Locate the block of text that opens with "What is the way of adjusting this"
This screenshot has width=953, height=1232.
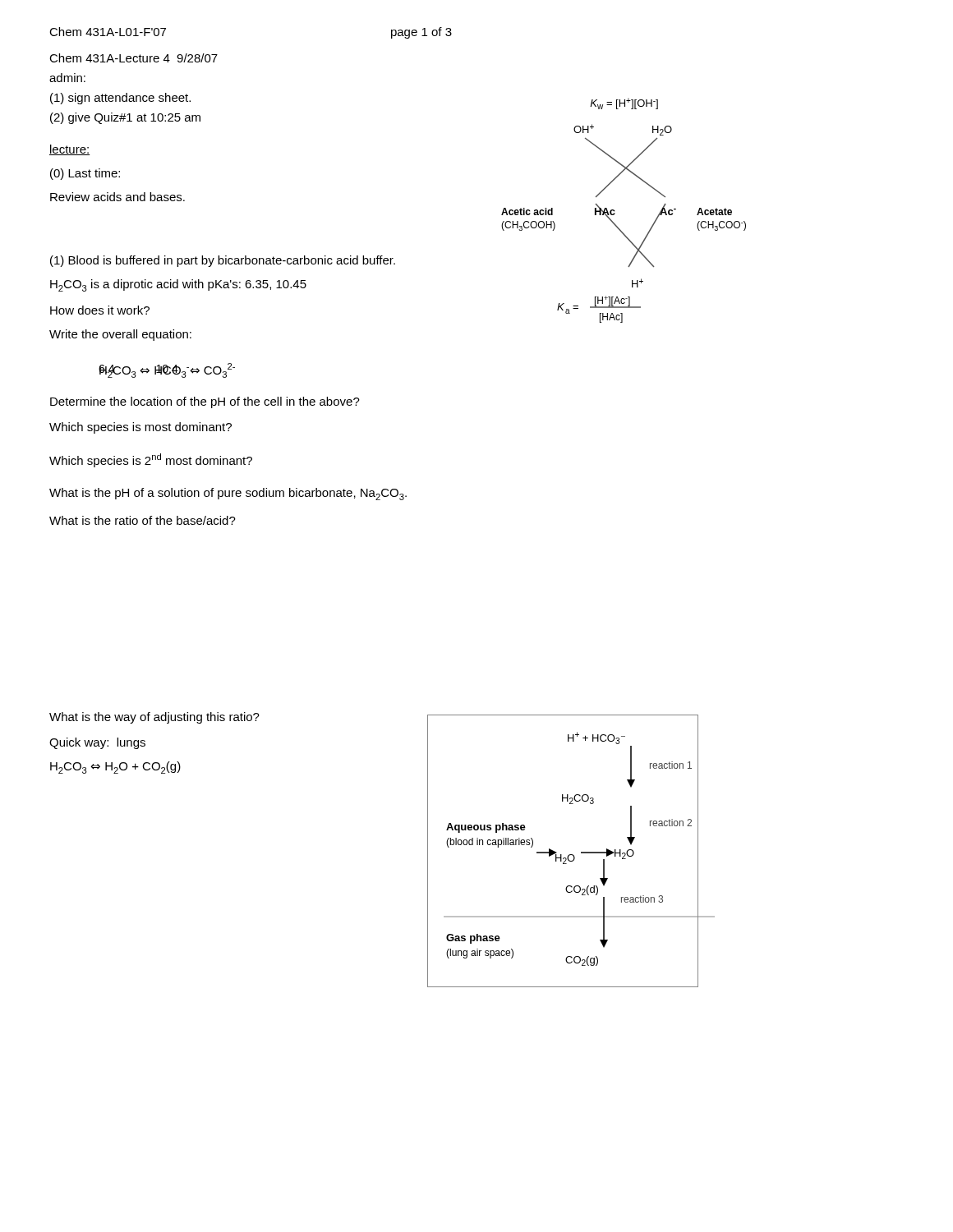(154, 717)
